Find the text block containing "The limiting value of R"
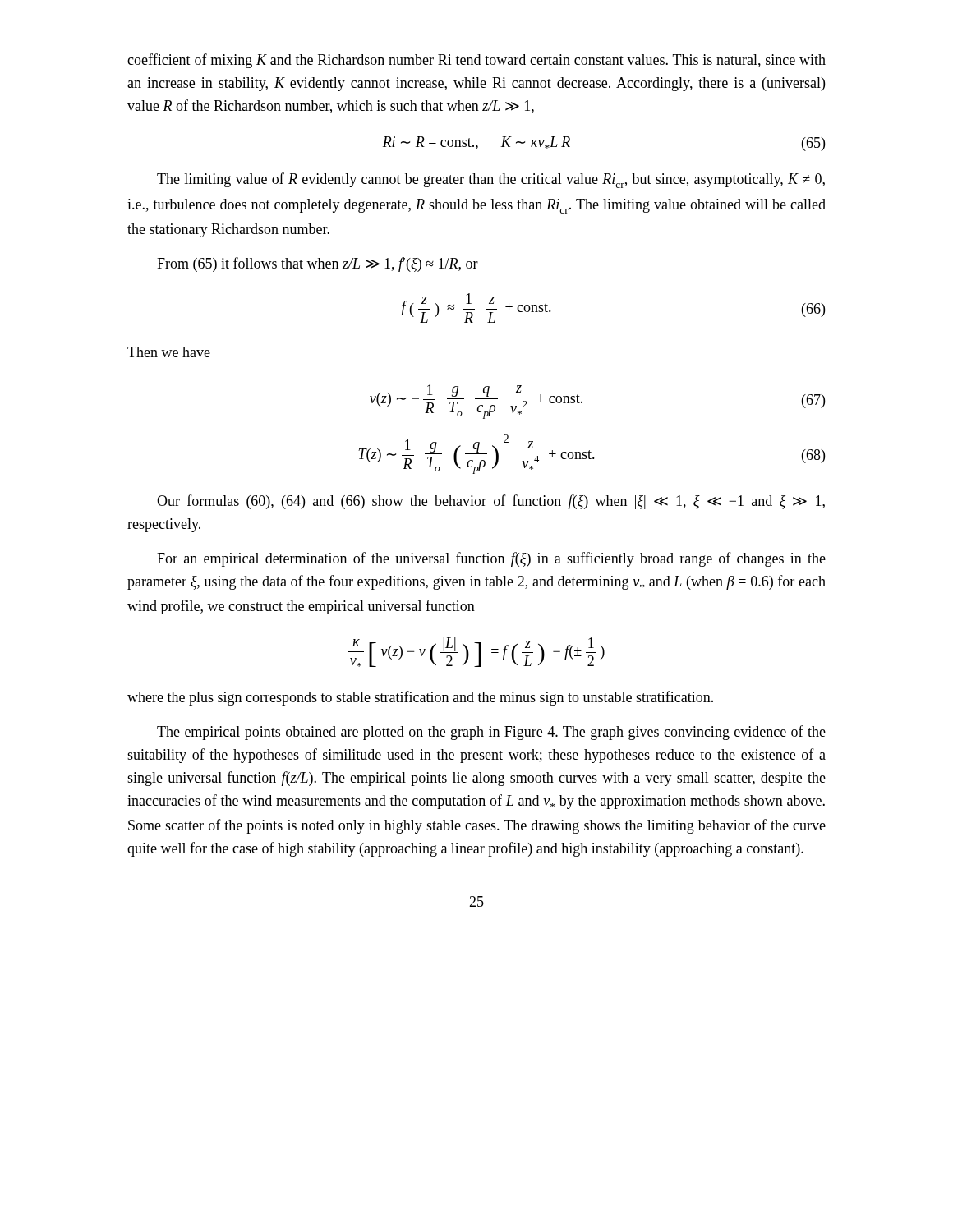 tap(491, 180)
